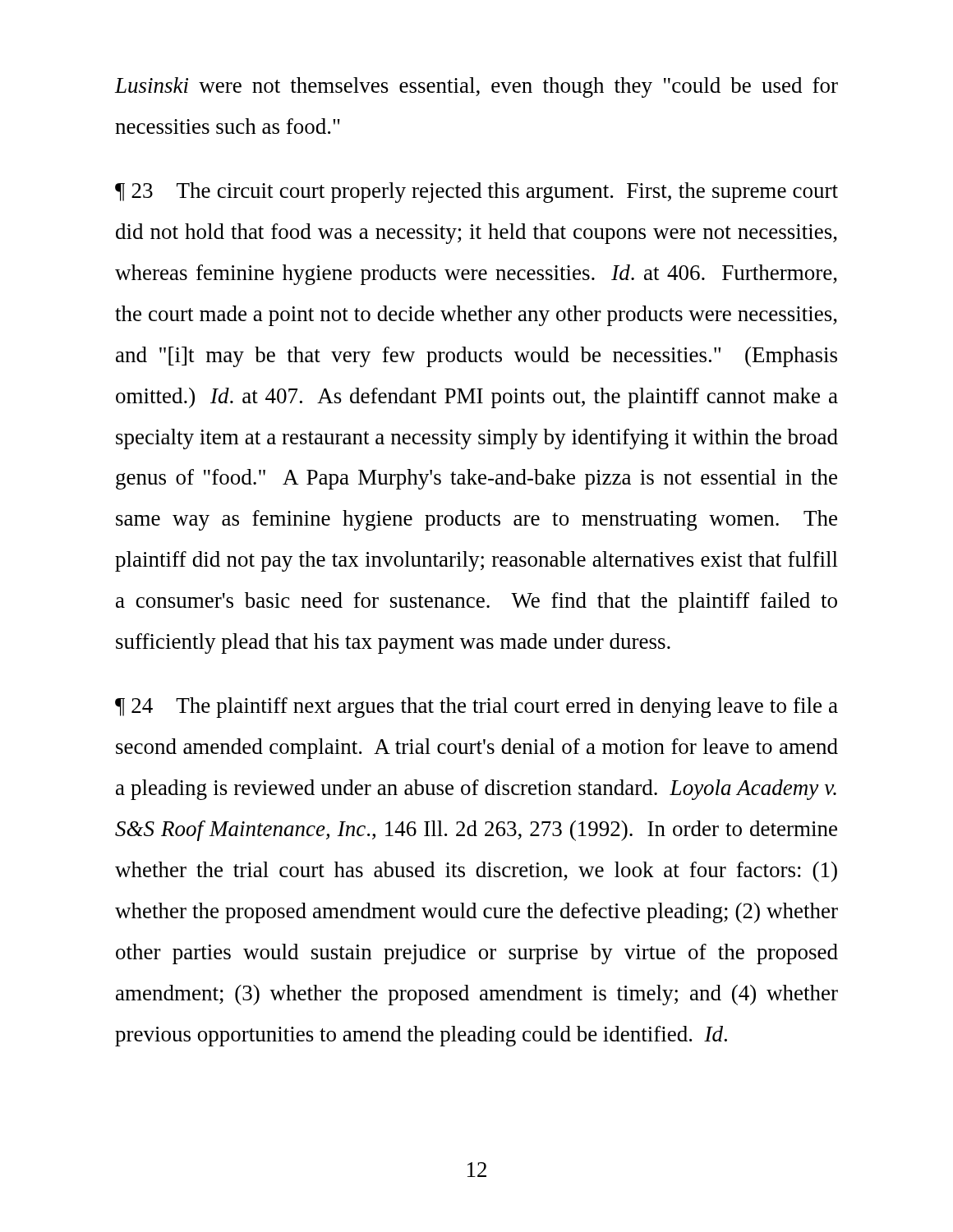
Task: Select the block starting "¶ 23 The circuit court"
Action: click(x=476, y=193)
